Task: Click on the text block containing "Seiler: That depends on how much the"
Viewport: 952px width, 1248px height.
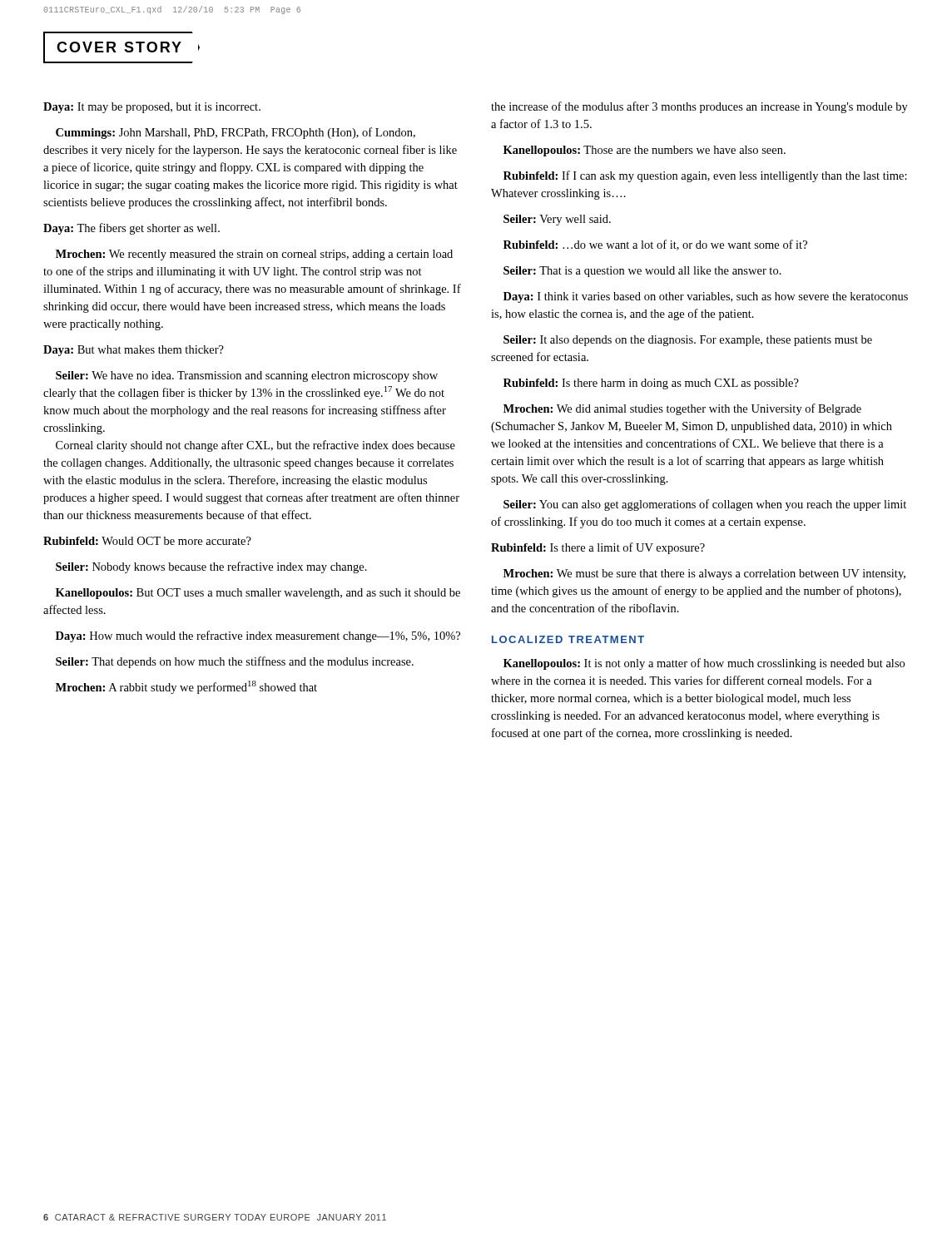Action: click(229, 662)
